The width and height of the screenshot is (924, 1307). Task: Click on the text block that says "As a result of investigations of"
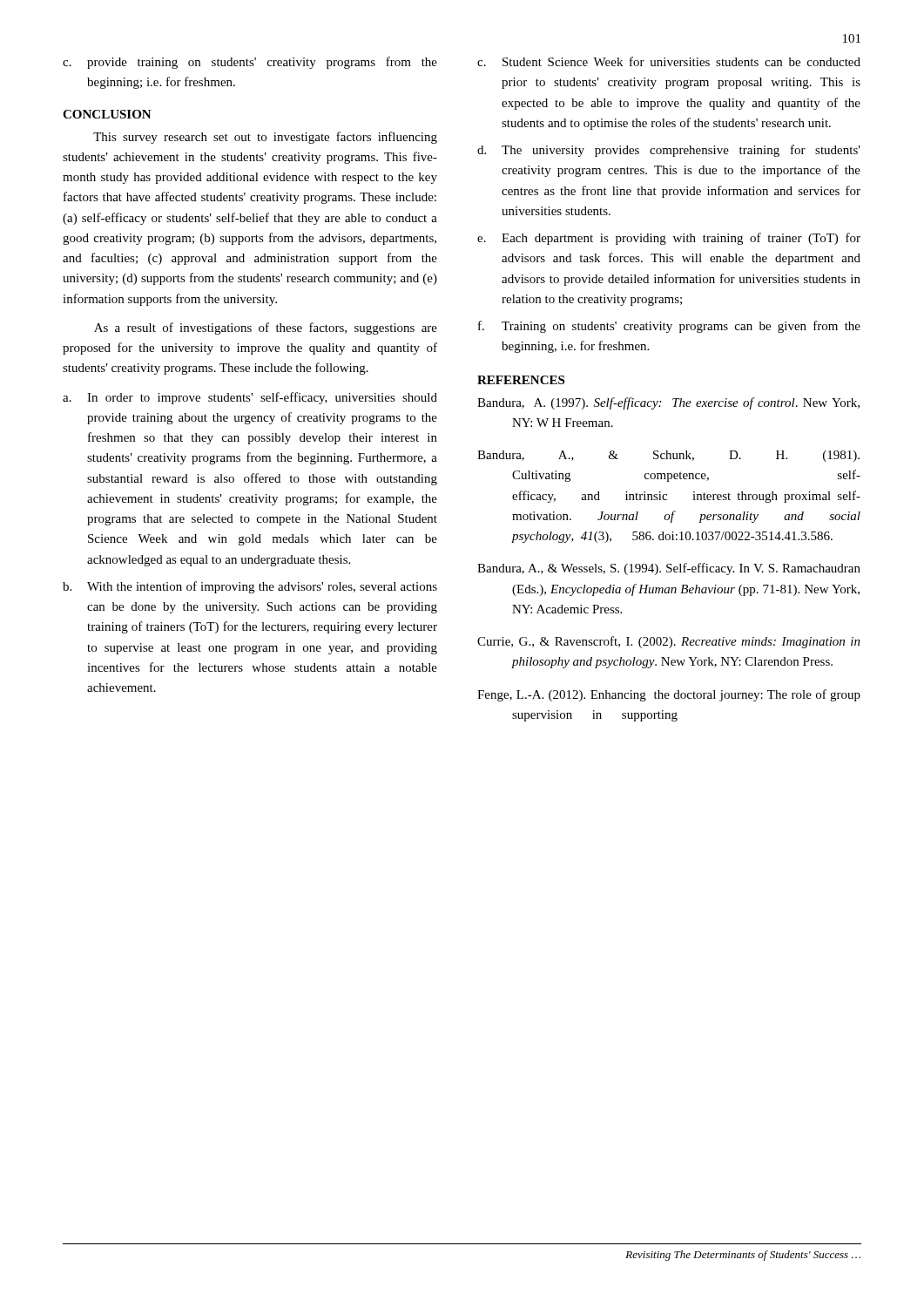[x=250, y=348]
